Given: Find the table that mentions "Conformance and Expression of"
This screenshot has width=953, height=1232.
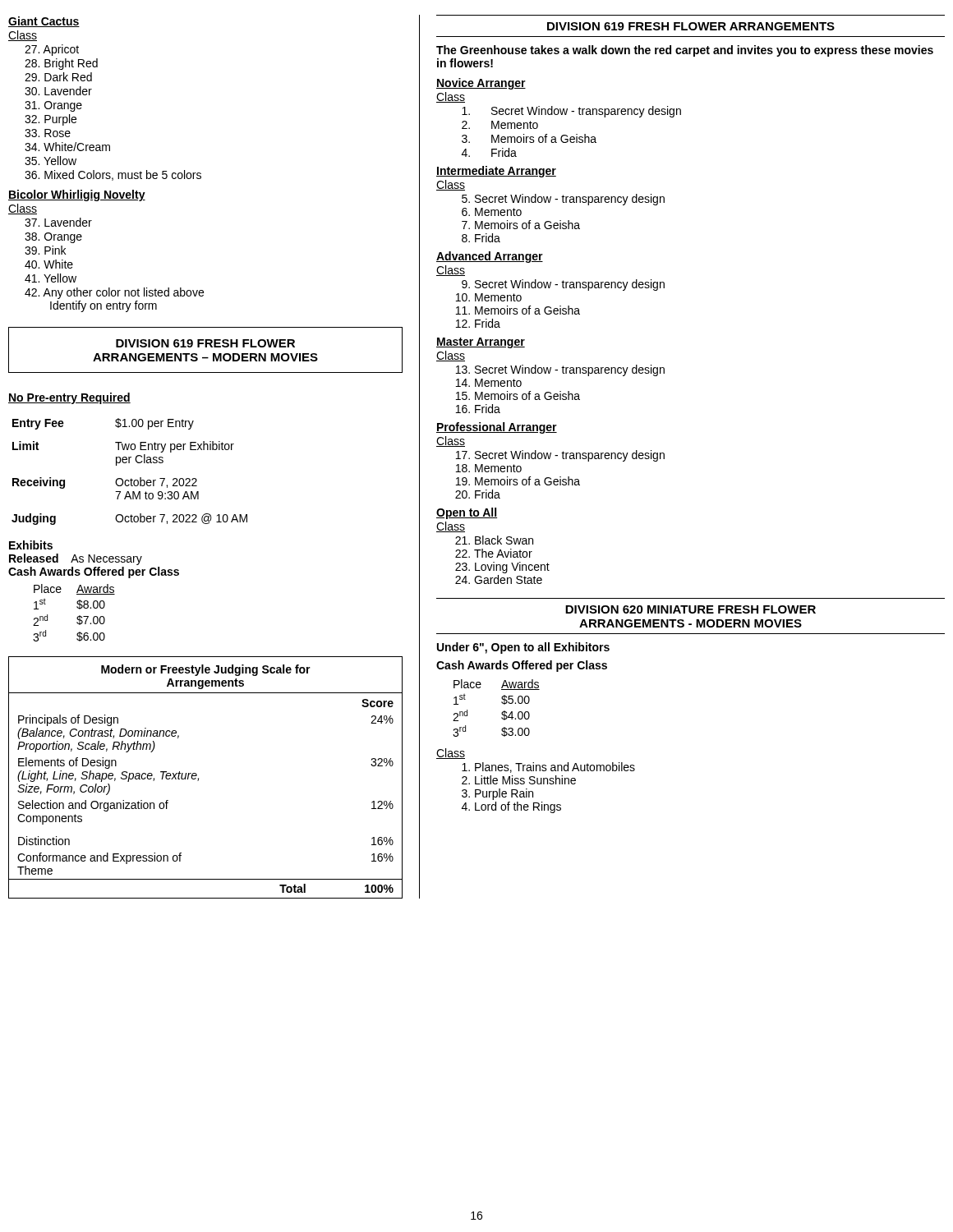Looking at the screenshot, I should tap(205, 777).
